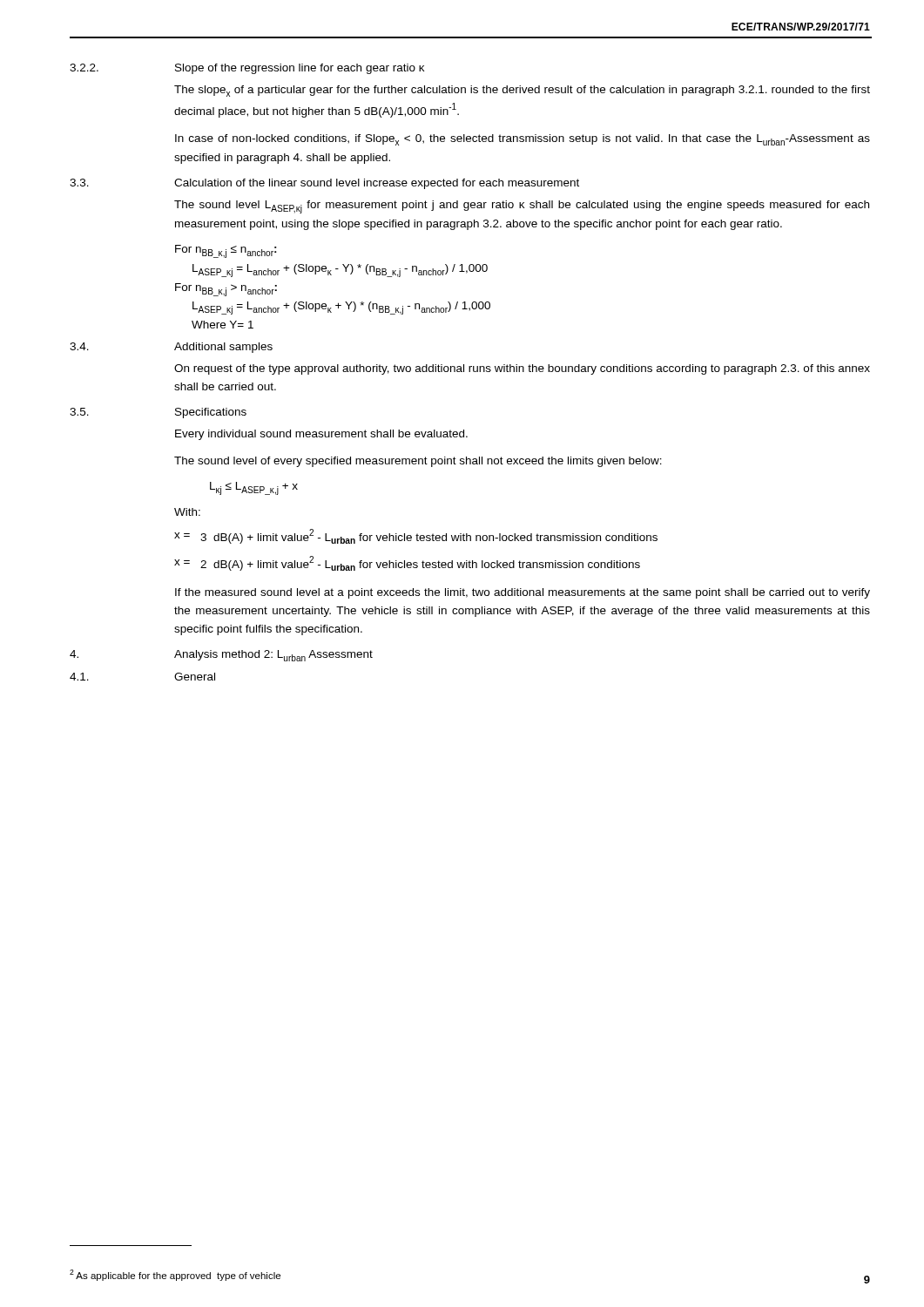Navigate to the block starting "Every individual sound measurement shall"
924x1307 pixels.
click(x=321, y=434)
